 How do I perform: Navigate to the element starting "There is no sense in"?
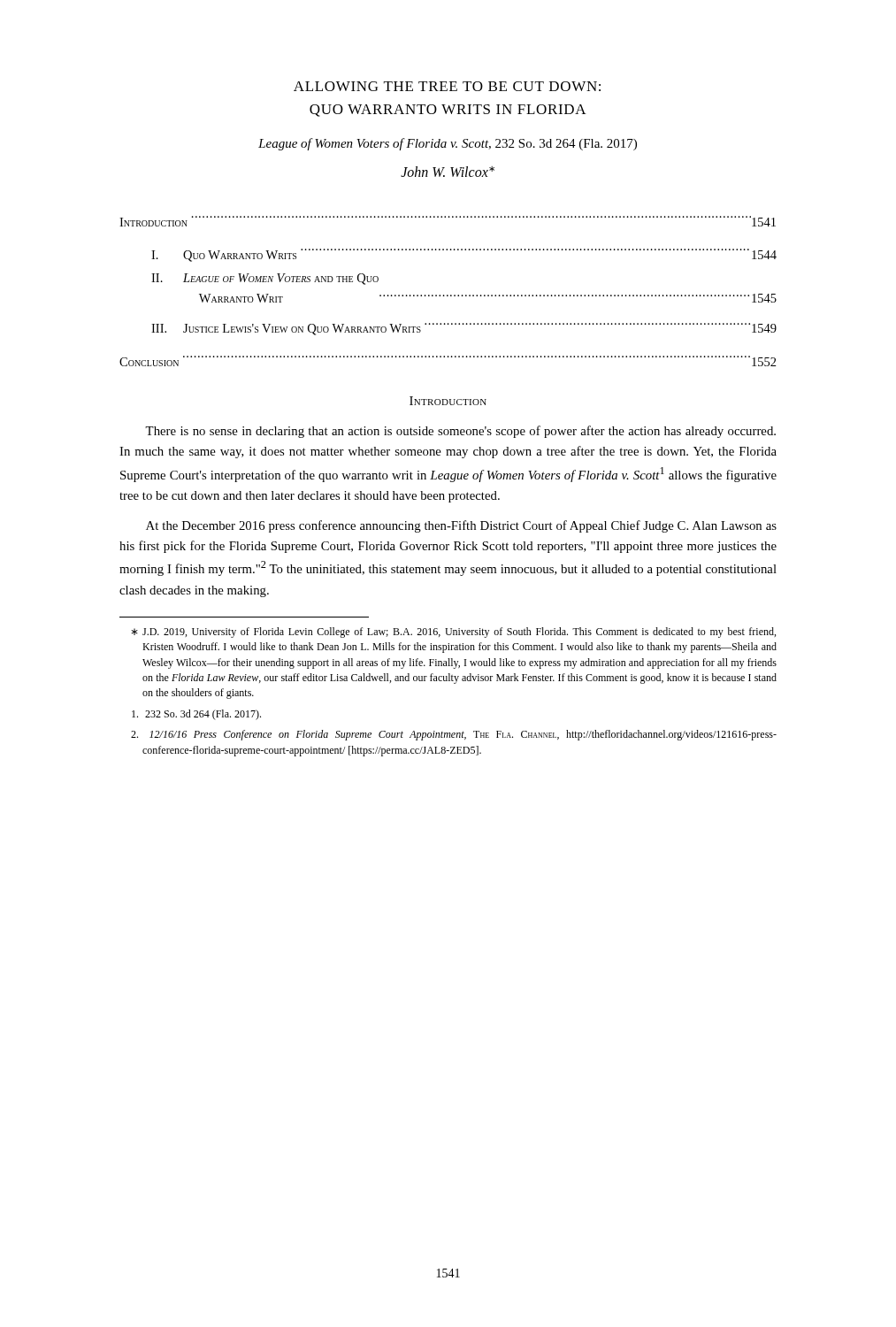(x=448, y=463)
